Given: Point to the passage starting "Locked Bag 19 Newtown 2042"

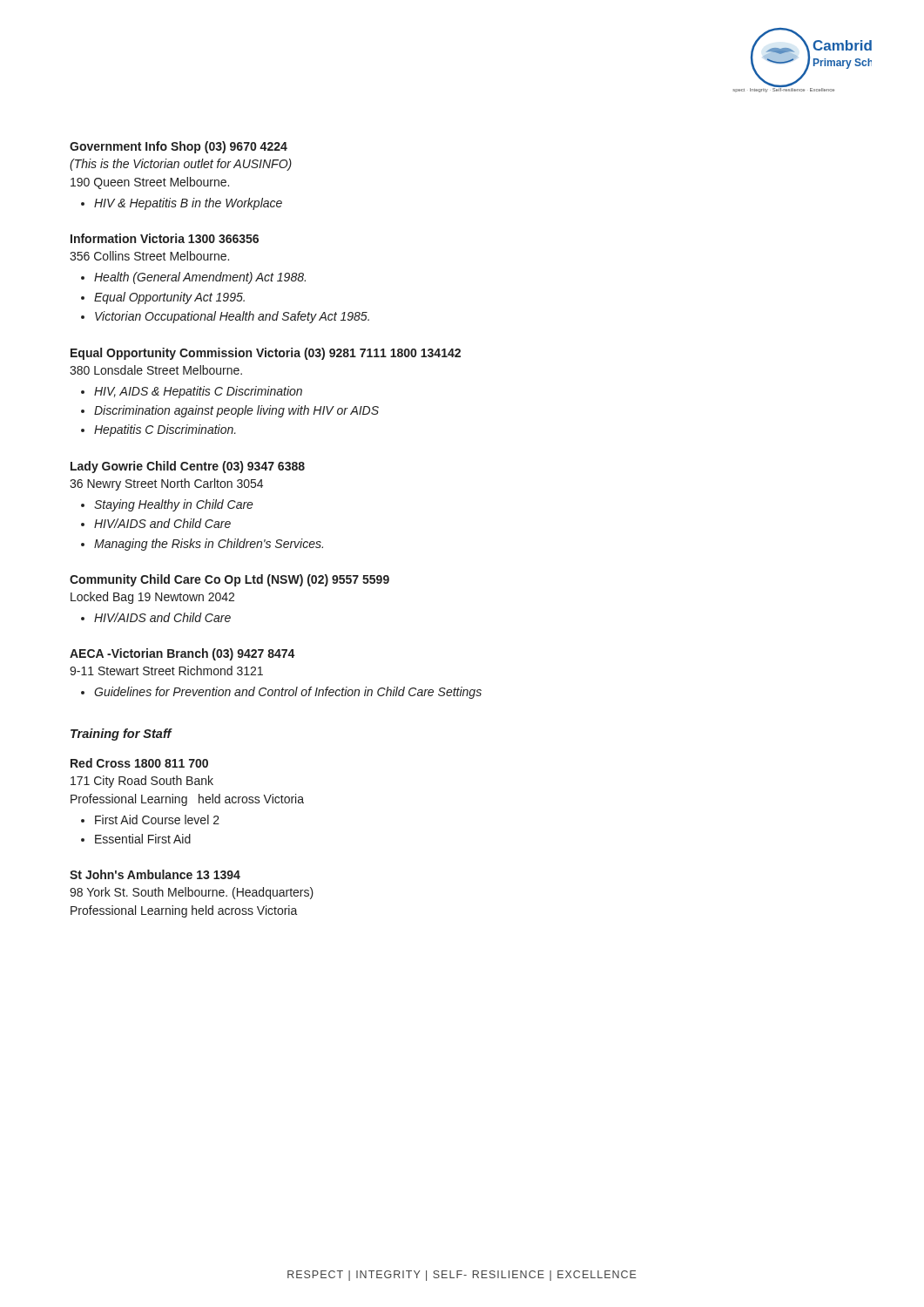Looking at the screenshot, I should [x=152, y=597].
